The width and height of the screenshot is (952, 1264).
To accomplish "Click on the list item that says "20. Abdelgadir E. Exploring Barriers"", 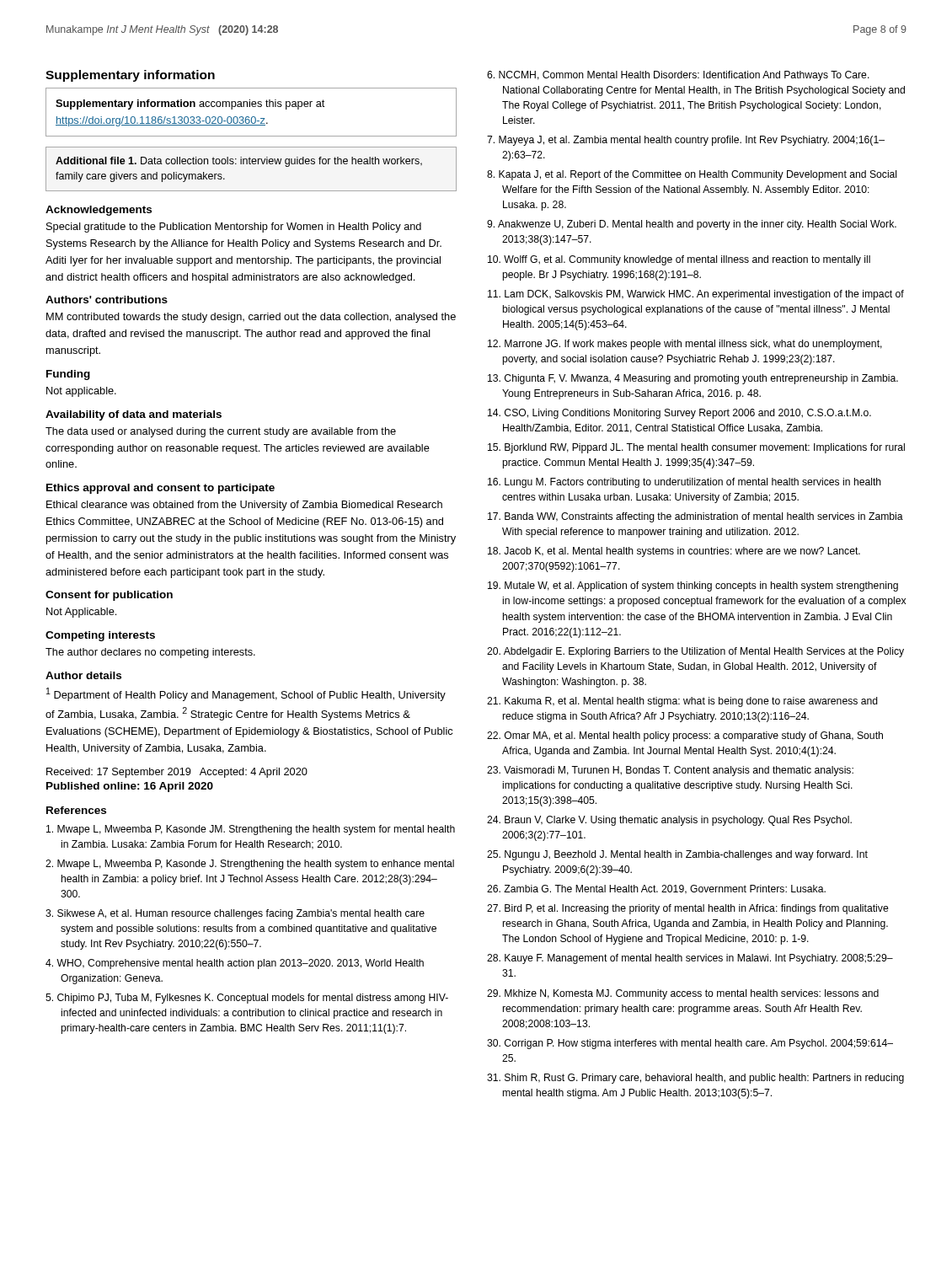I will (696, 666).
